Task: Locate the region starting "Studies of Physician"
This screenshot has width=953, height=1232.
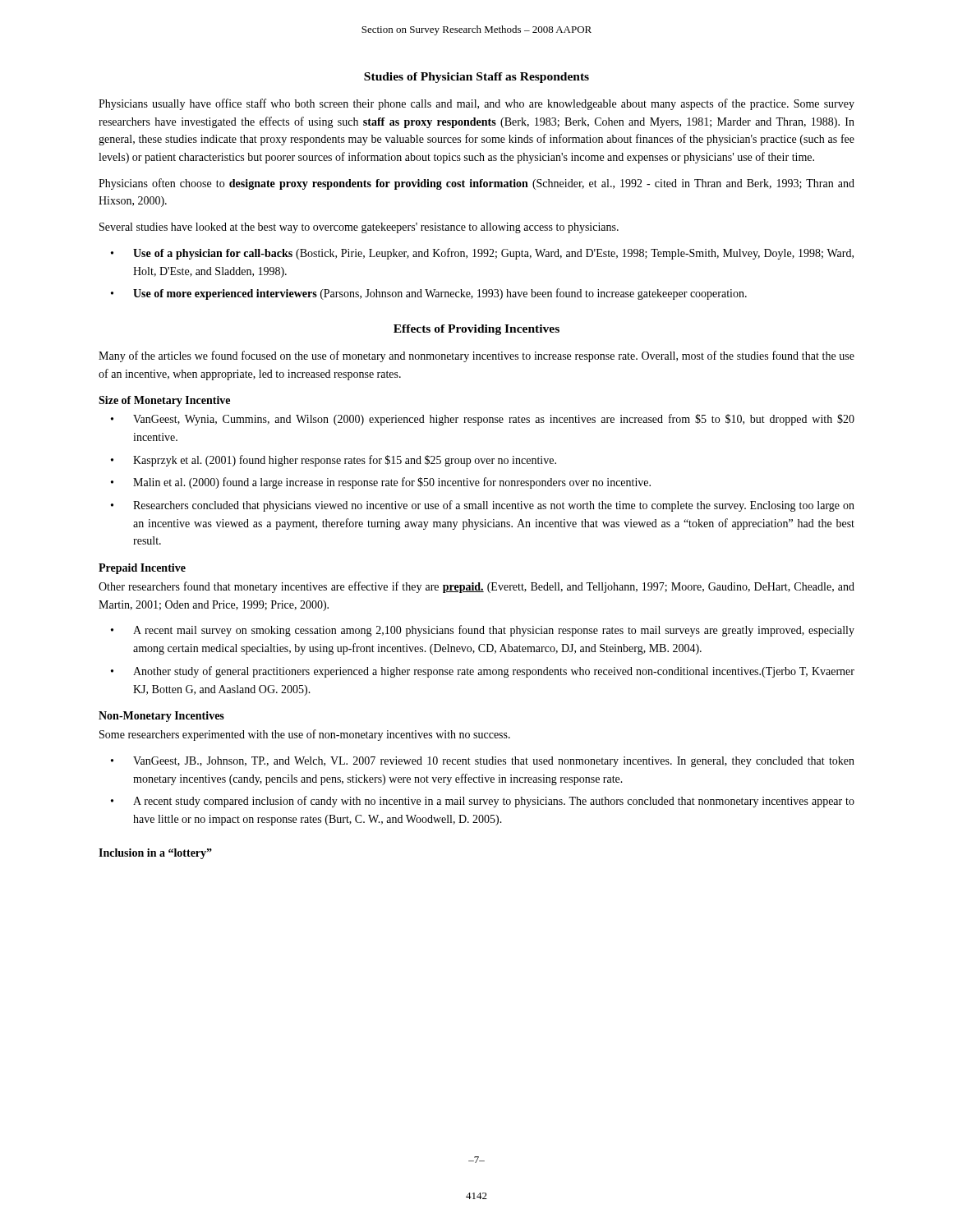Action: [x=476, y=76]
